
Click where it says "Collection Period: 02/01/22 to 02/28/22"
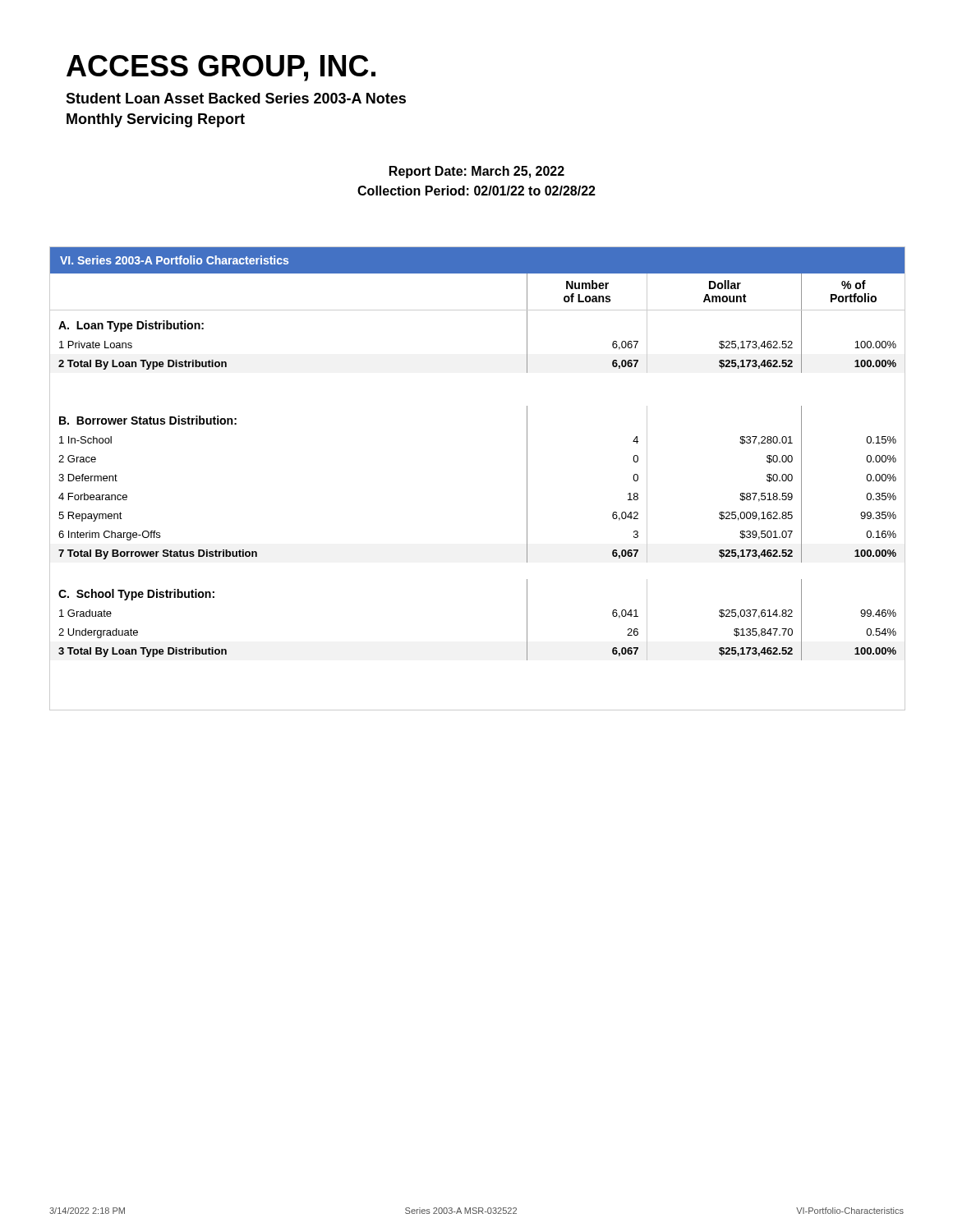coord(476,191)
